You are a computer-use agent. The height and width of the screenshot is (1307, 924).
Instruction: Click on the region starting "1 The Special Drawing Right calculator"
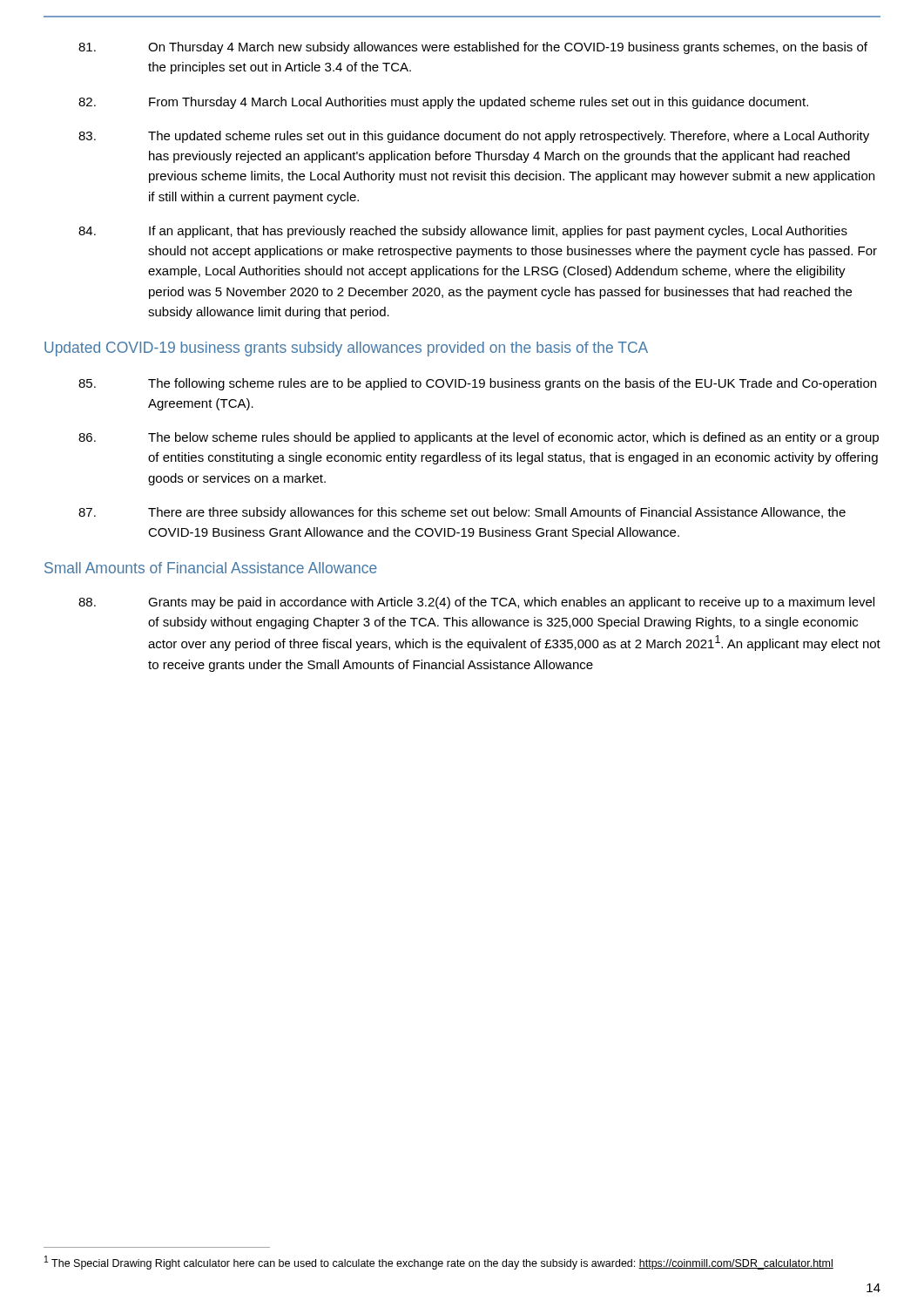pyautogui.click(x=438, y=1262)
